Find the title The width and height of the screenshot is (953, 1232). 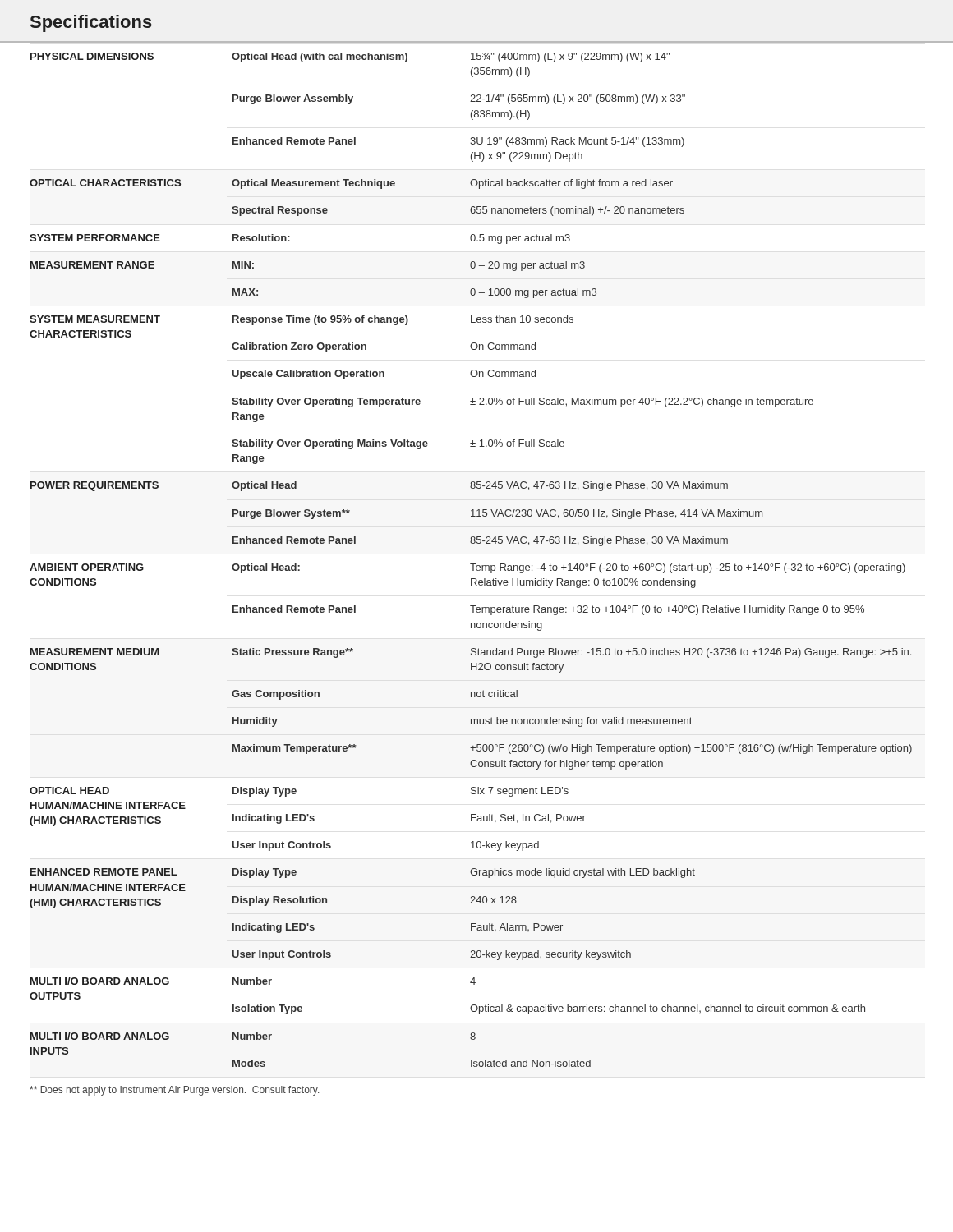tap(476, 22)
